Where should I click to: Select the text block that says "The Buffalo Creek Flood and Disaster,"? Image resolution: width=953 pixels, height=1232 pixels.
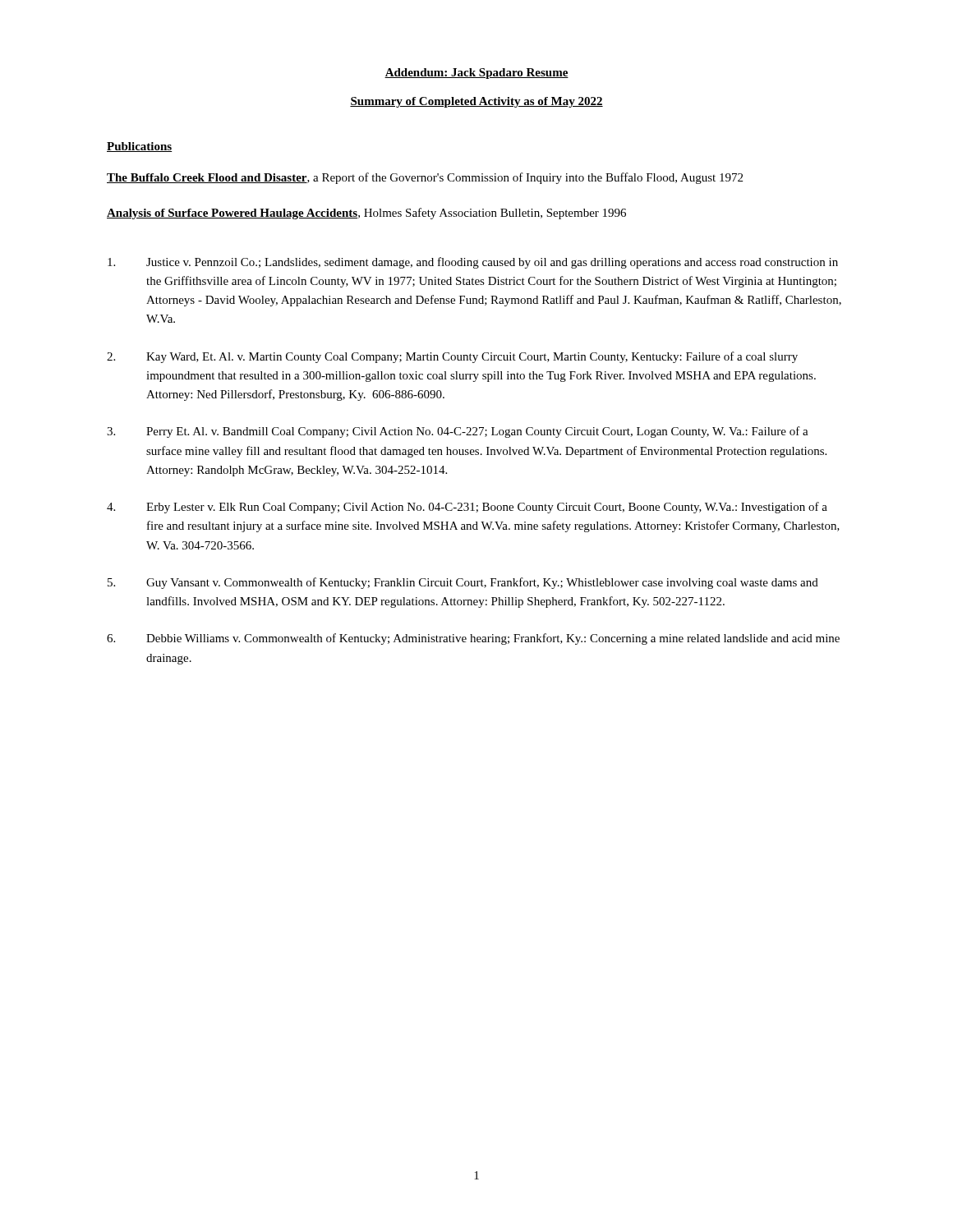pyautogui.click(x=425, y=177)
